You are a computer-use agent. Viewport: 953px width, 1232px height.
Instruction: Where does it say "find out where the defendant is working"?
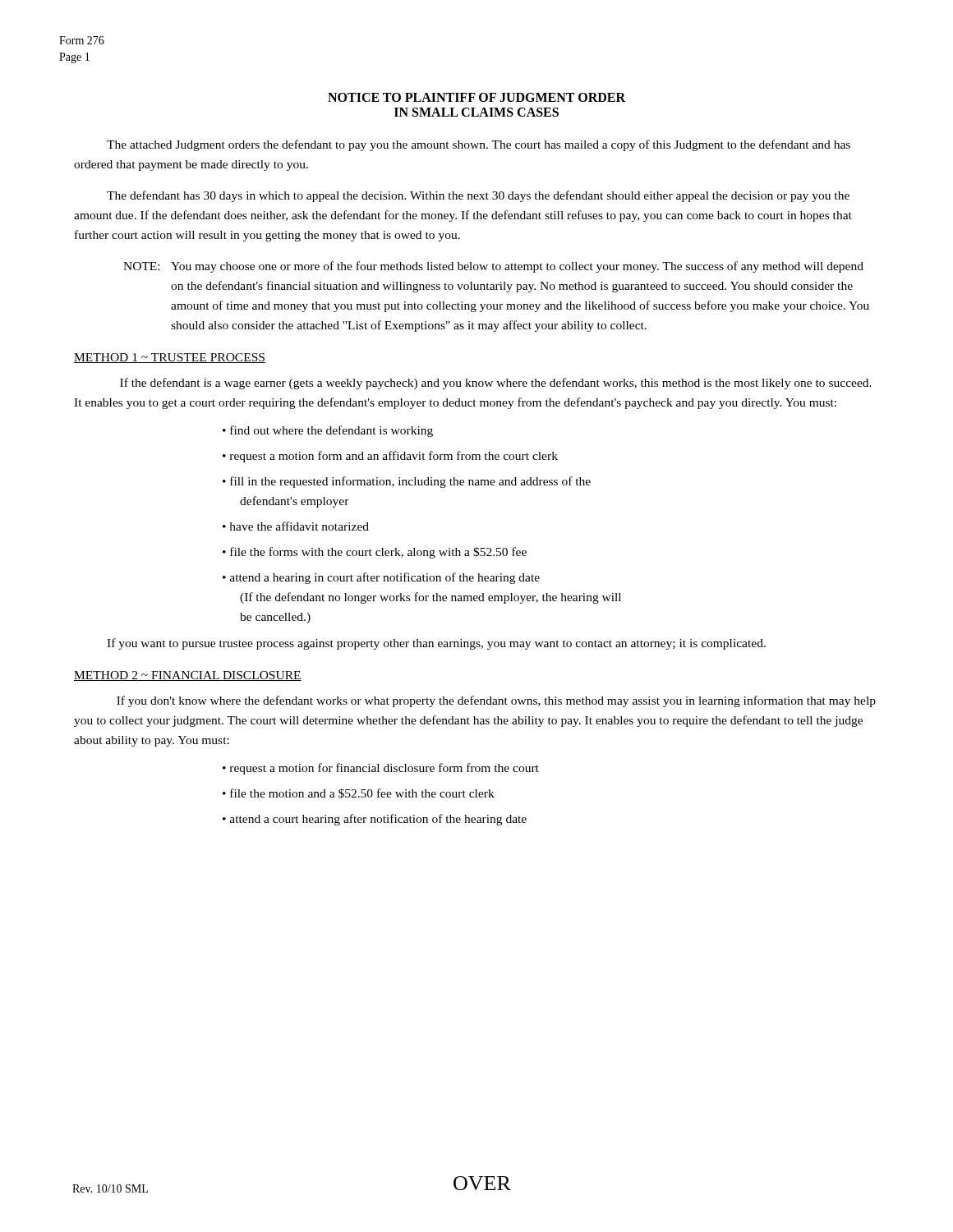(331, 430)
